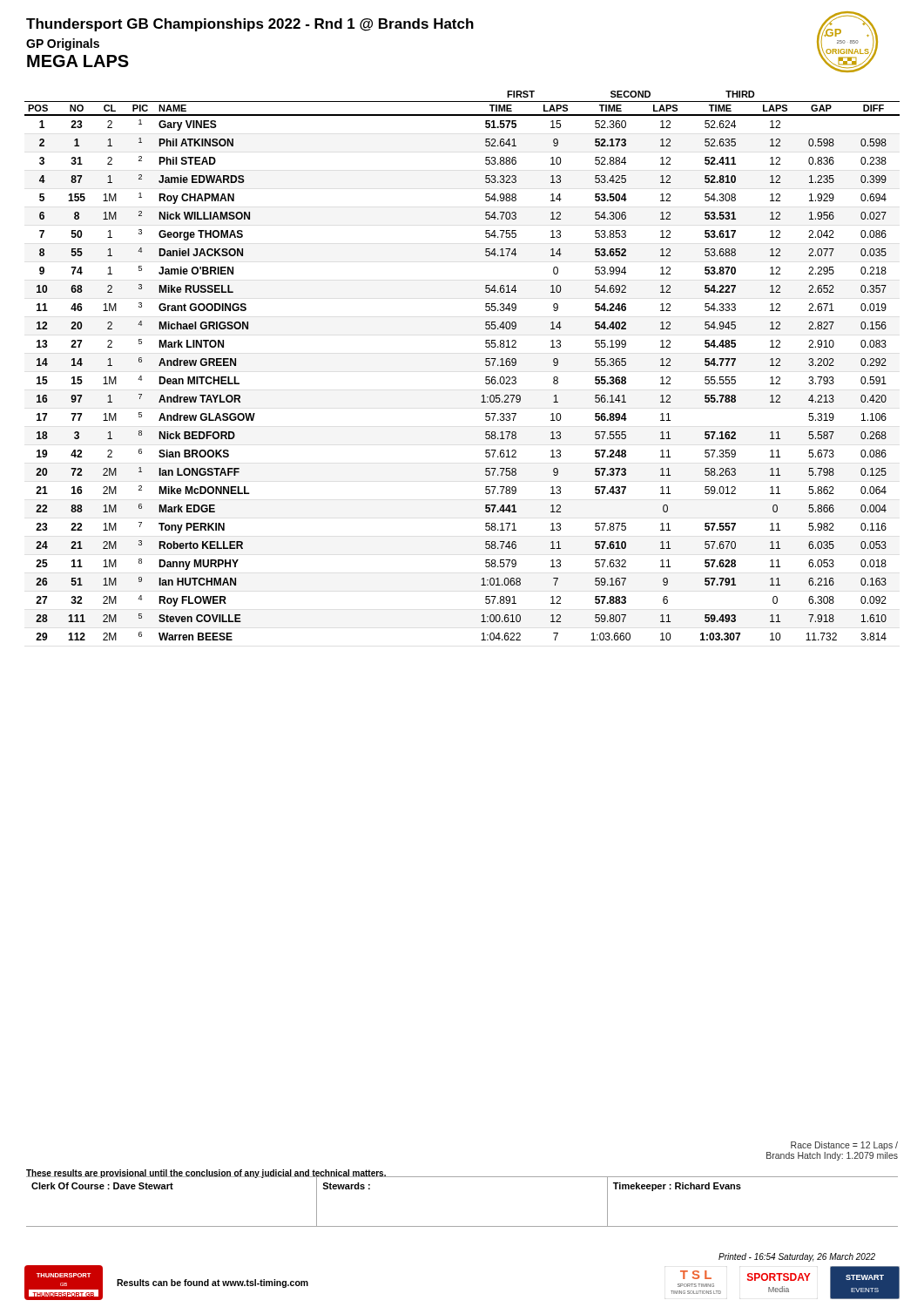Click a table

(462, 367)
